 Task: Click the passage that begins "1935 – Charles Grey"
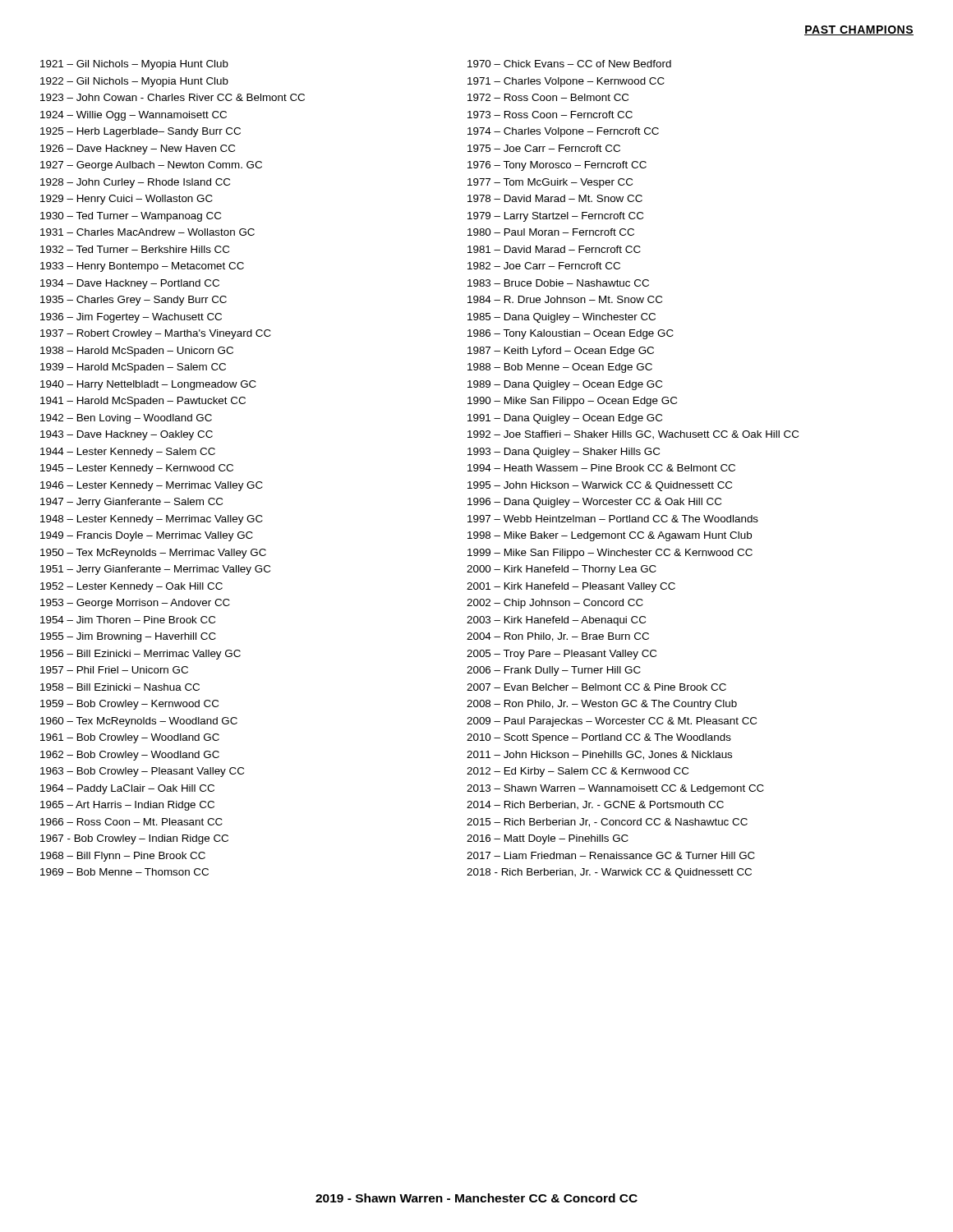pos(133,299)
